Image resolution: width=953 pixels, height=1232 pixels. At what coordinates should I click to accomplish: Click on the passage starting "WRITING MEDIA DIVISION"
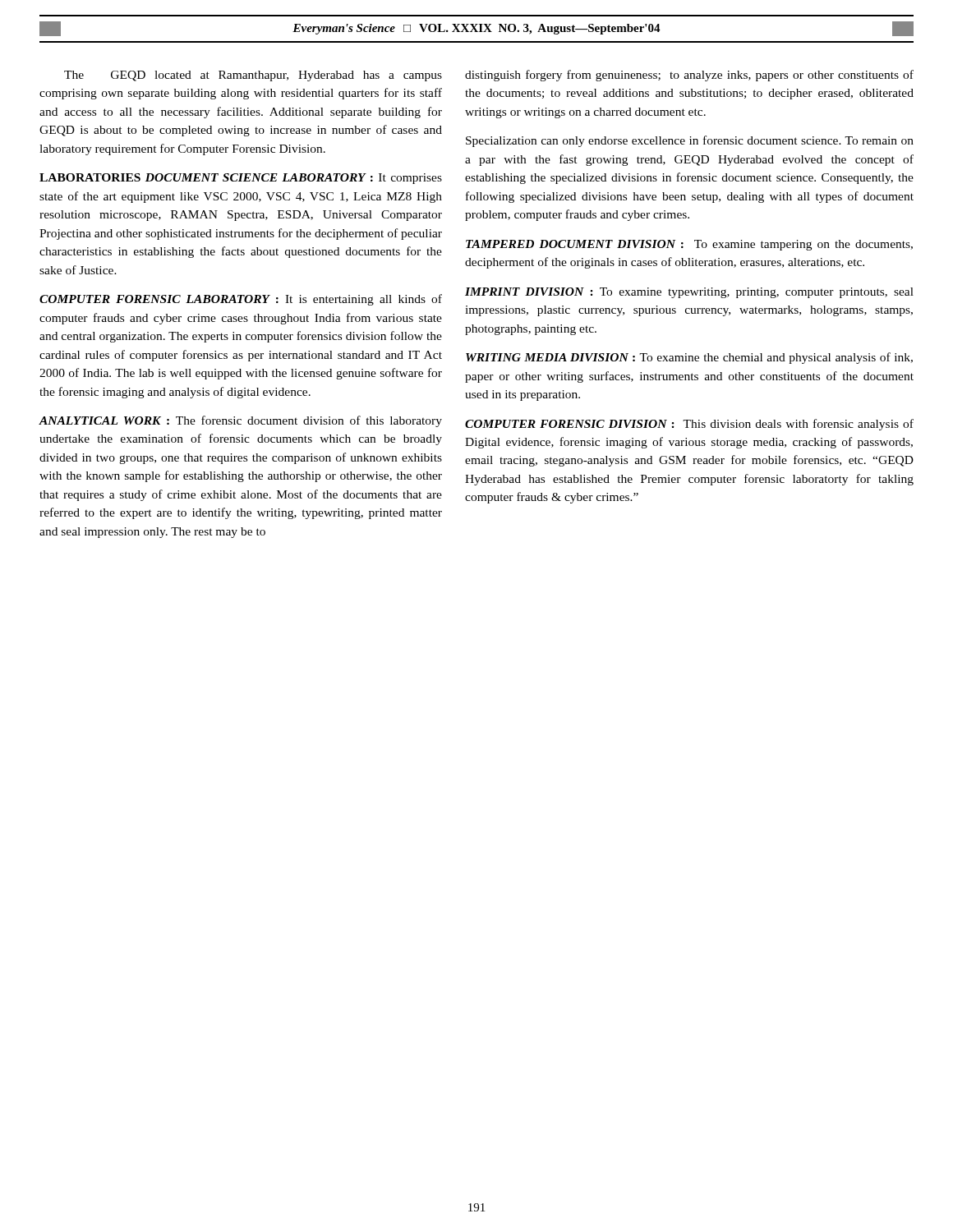(x=689, y=375)
